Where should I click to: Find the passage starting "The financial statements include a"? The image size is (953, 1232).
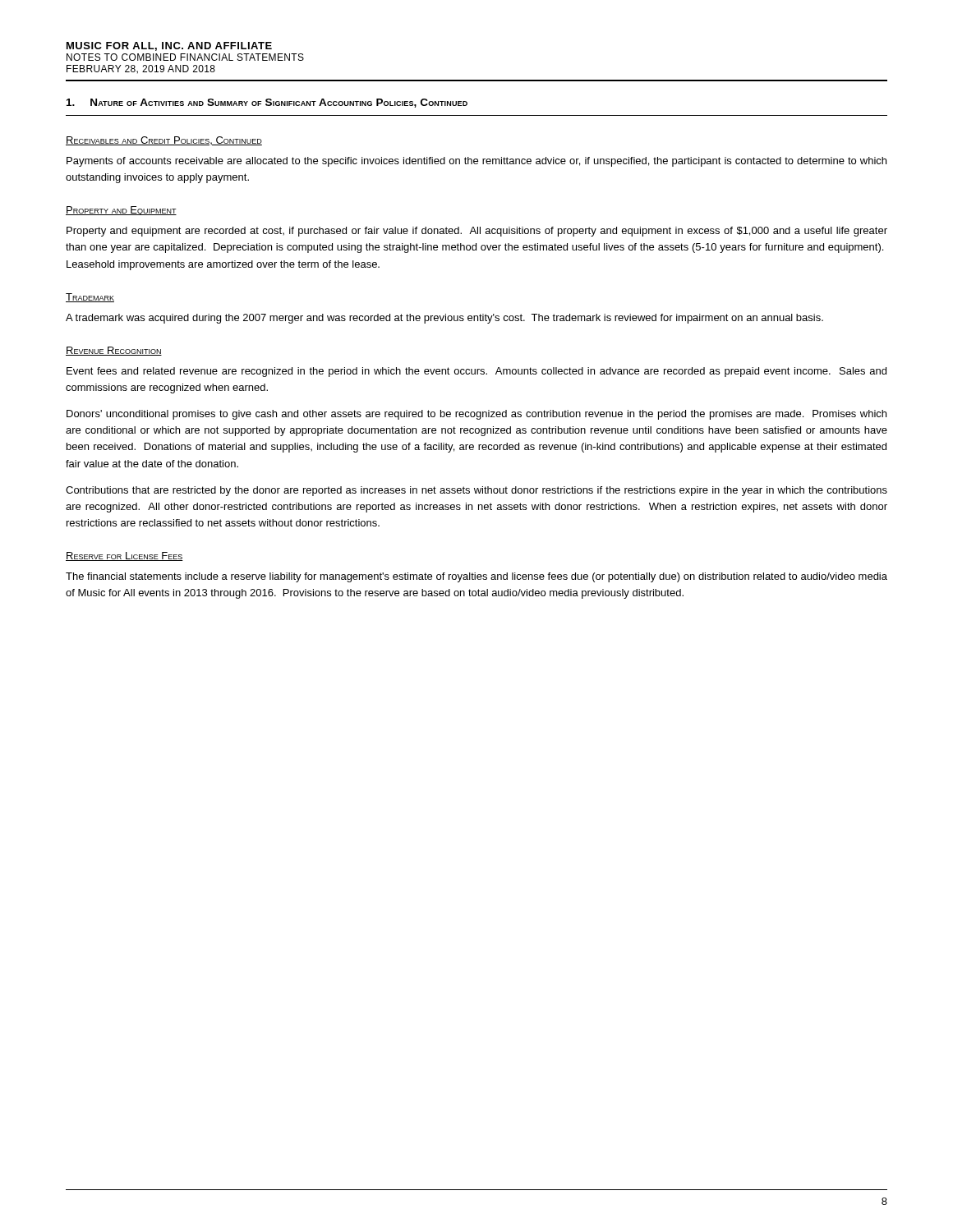click(476, 585)
